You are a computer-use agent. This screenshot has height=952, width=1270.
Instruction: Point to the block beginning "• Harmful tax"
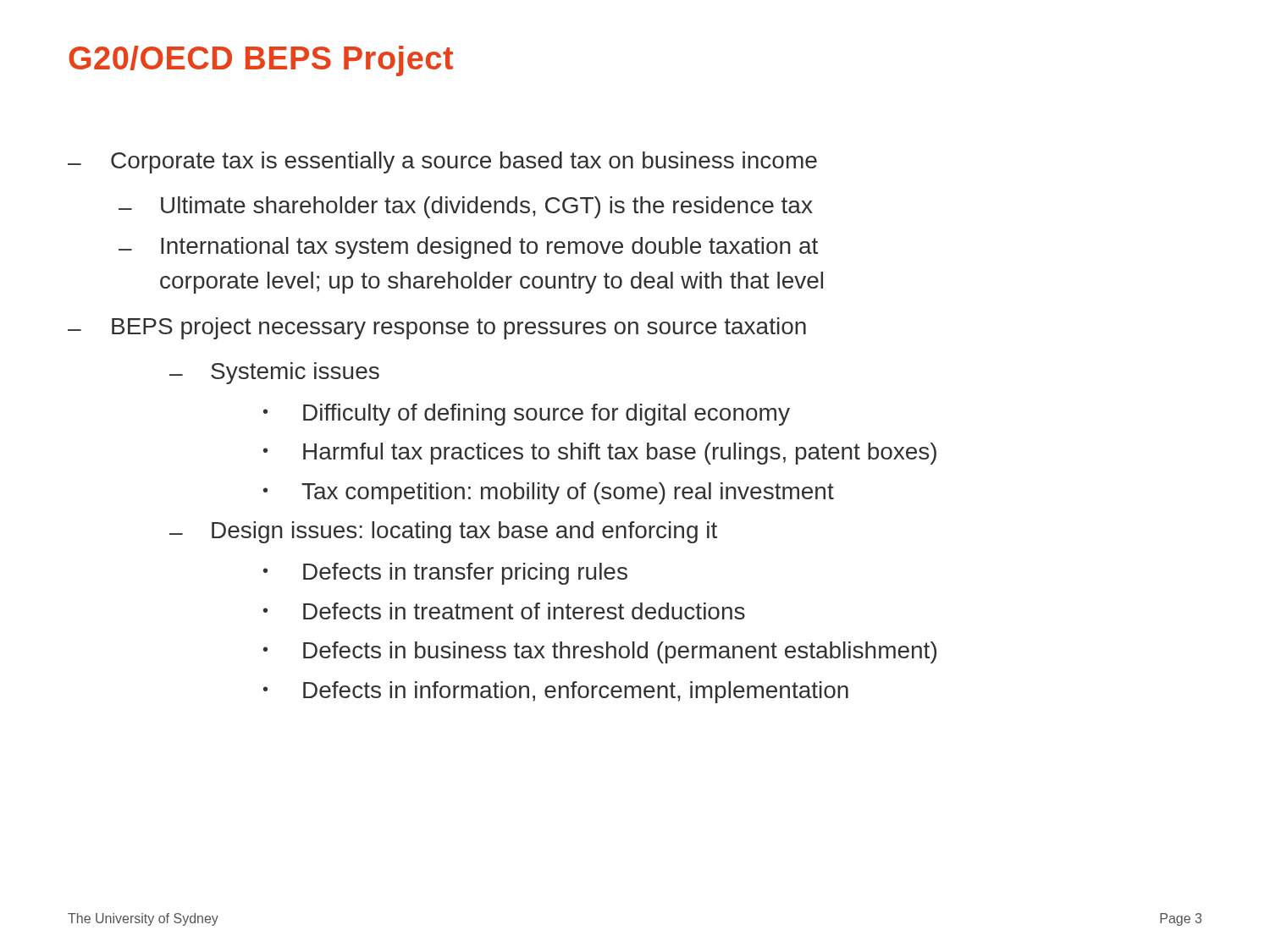click(600, 452)
